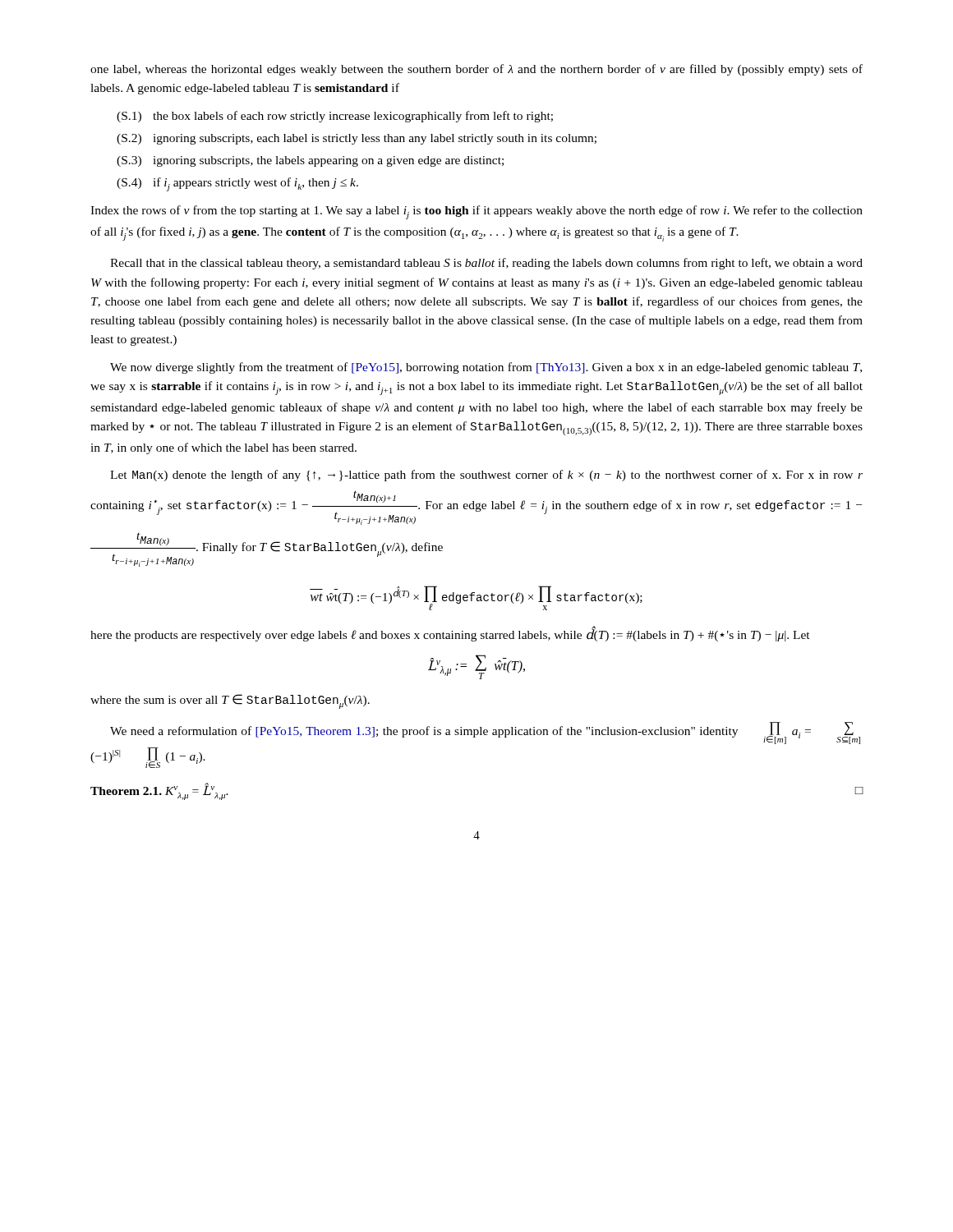953x1232 pixels.
Task: Click on the element starting "Theorem 2.1. Kνλ,μ = L̂νλ,μ. □"
Action: click(x=156, y=791)
